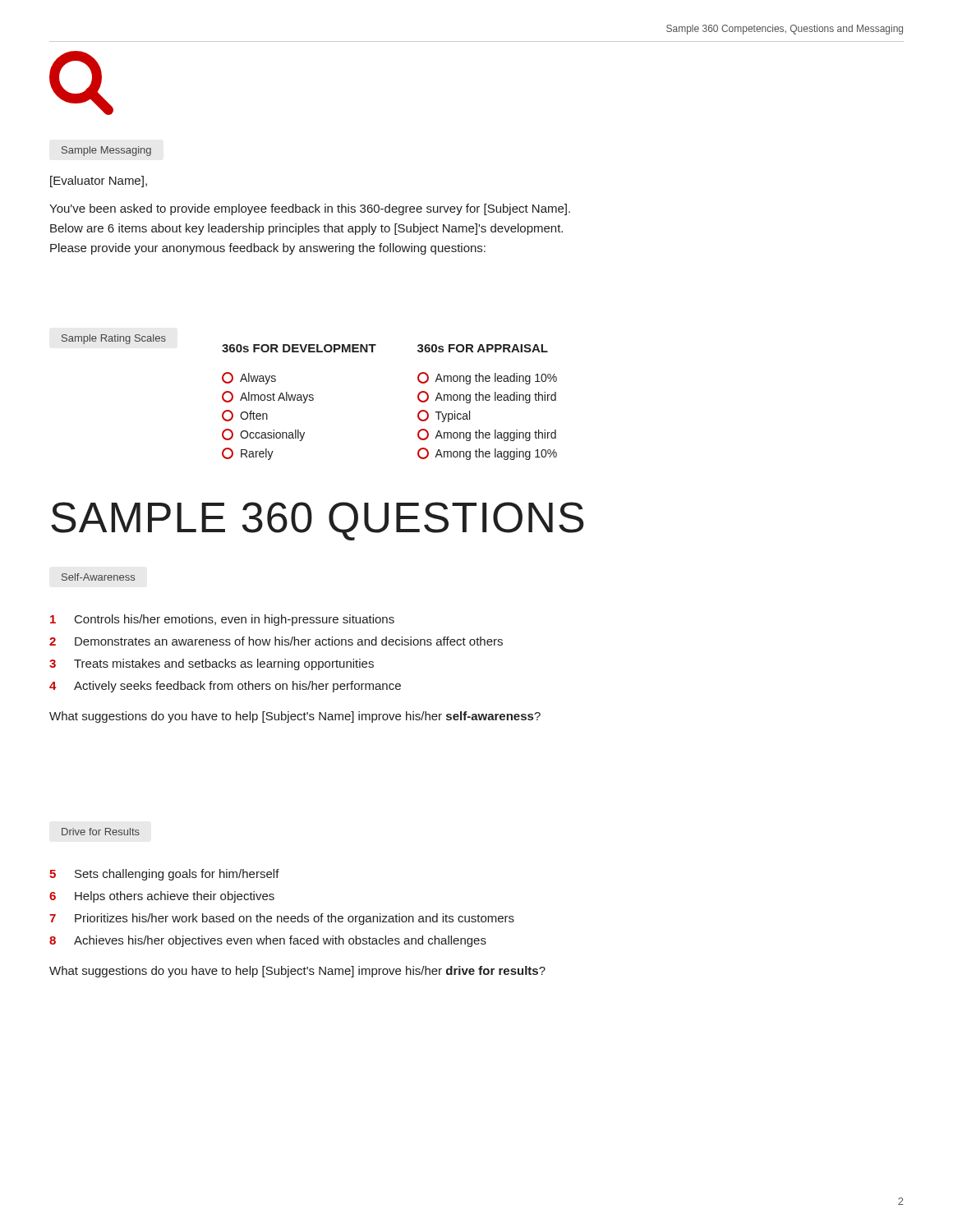
Task: Find the element starting "360s FOR DEVELOPMENT"
Action: point(299,348)
